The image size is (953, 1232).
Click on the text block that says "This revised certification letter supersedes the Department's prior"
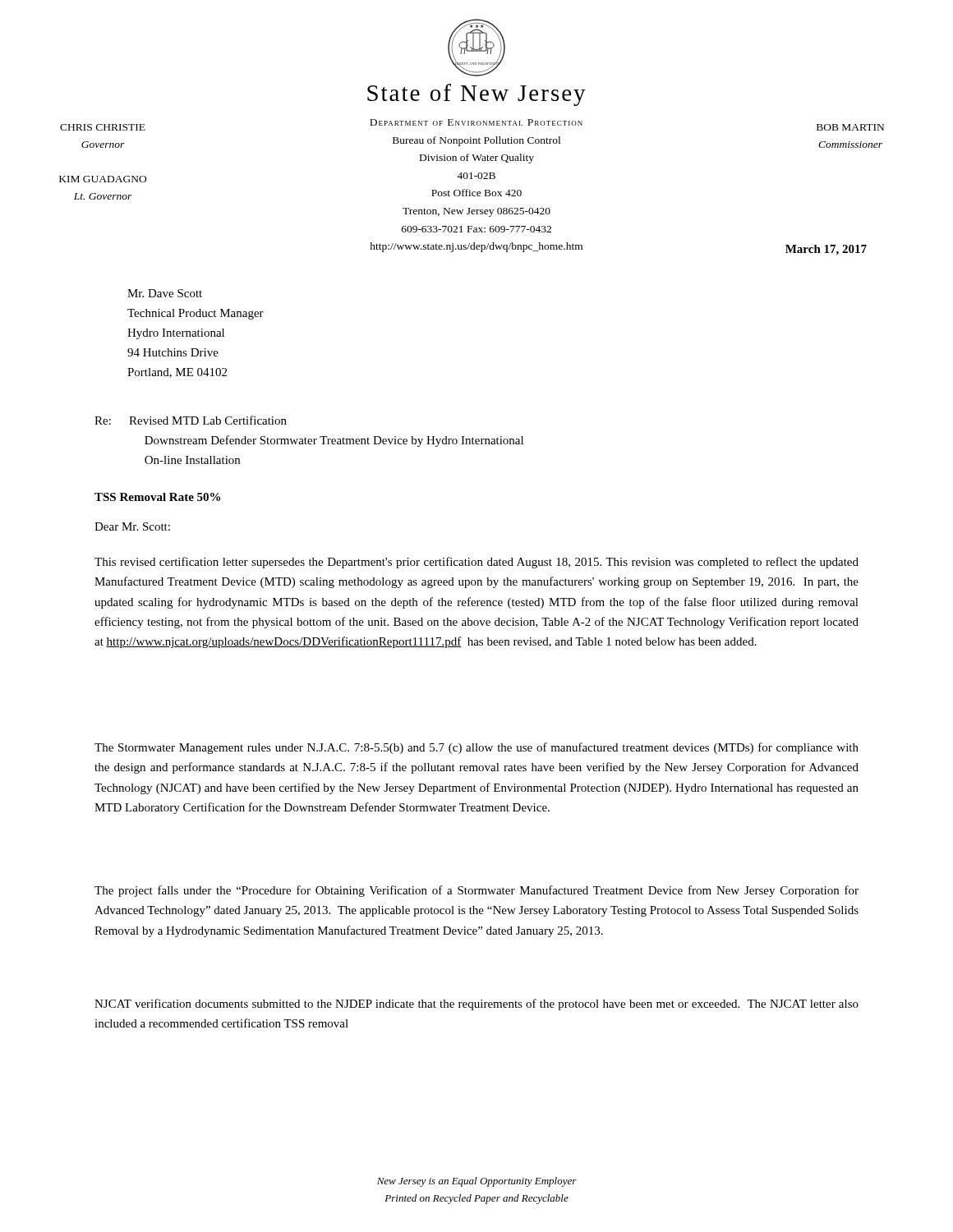476,602
